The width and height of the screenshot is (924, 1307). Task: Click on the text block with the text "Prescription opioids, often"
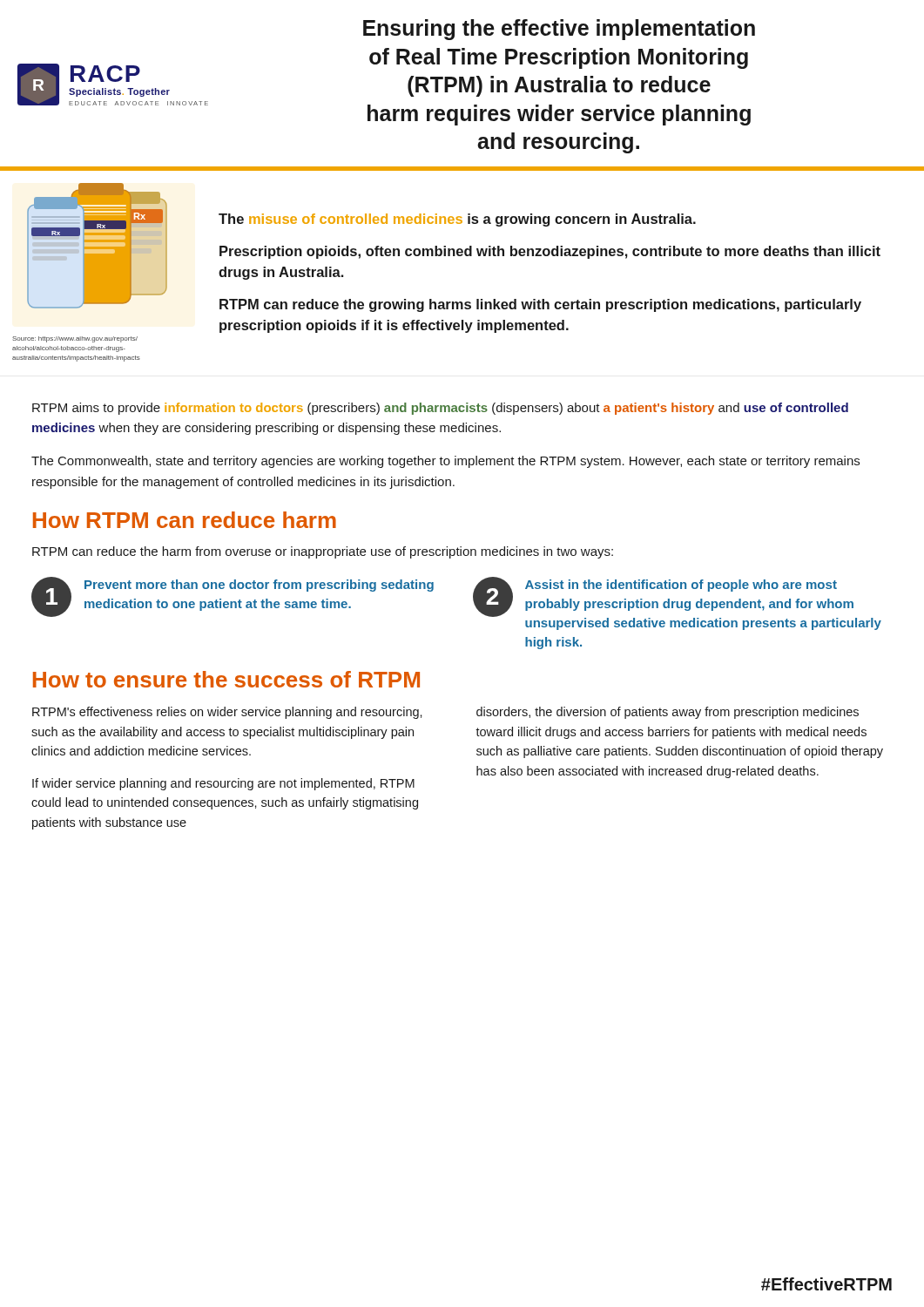click(x=550, y=261)
